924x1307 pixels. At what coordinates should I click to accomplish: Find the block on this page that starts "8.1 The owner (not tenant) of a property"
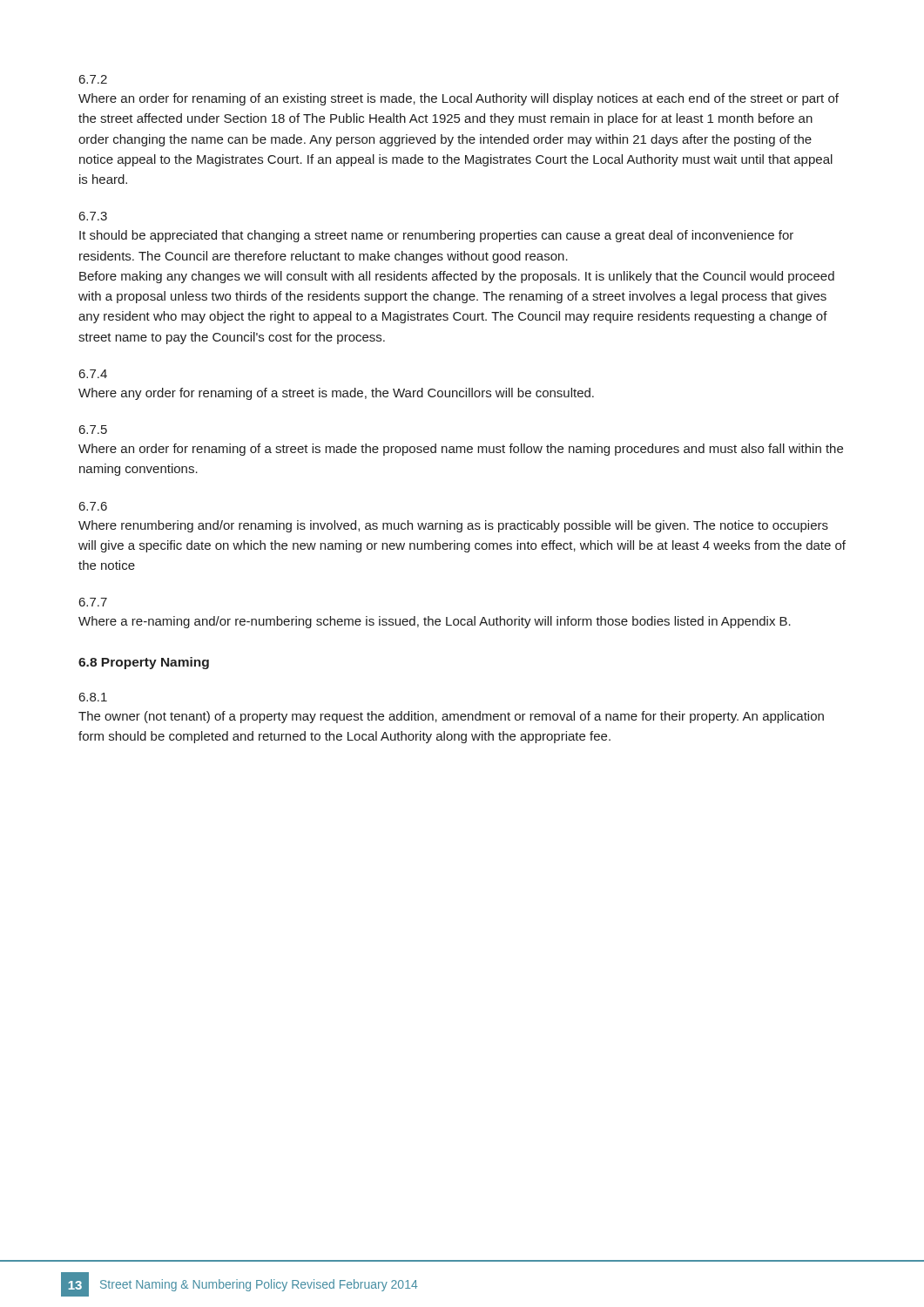coord(462,717)
